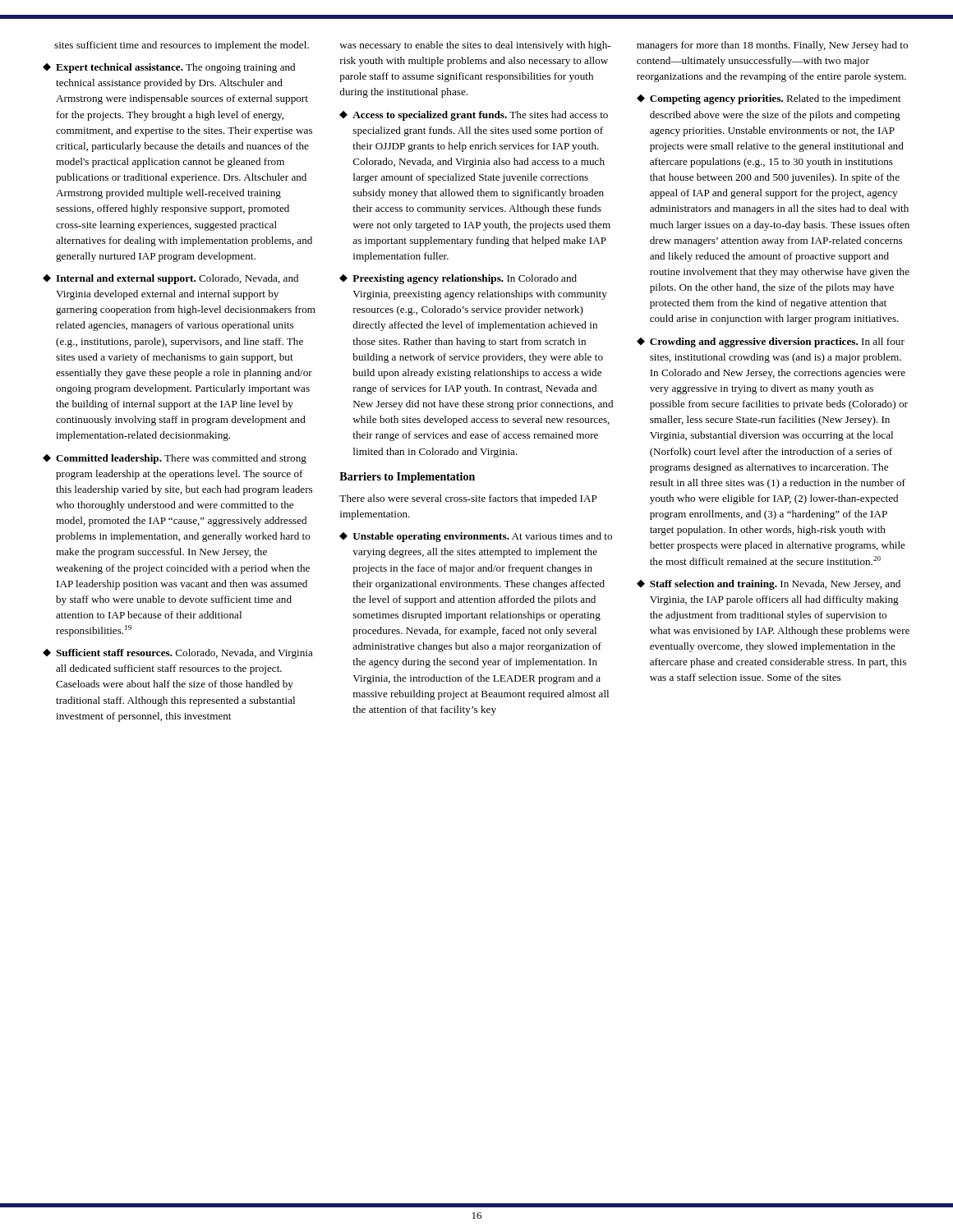Find the passage starting "◆ Committed leadership. There was committed and"
The width and height of the screenshot is (953, 1232).
[x=180, y=544]
